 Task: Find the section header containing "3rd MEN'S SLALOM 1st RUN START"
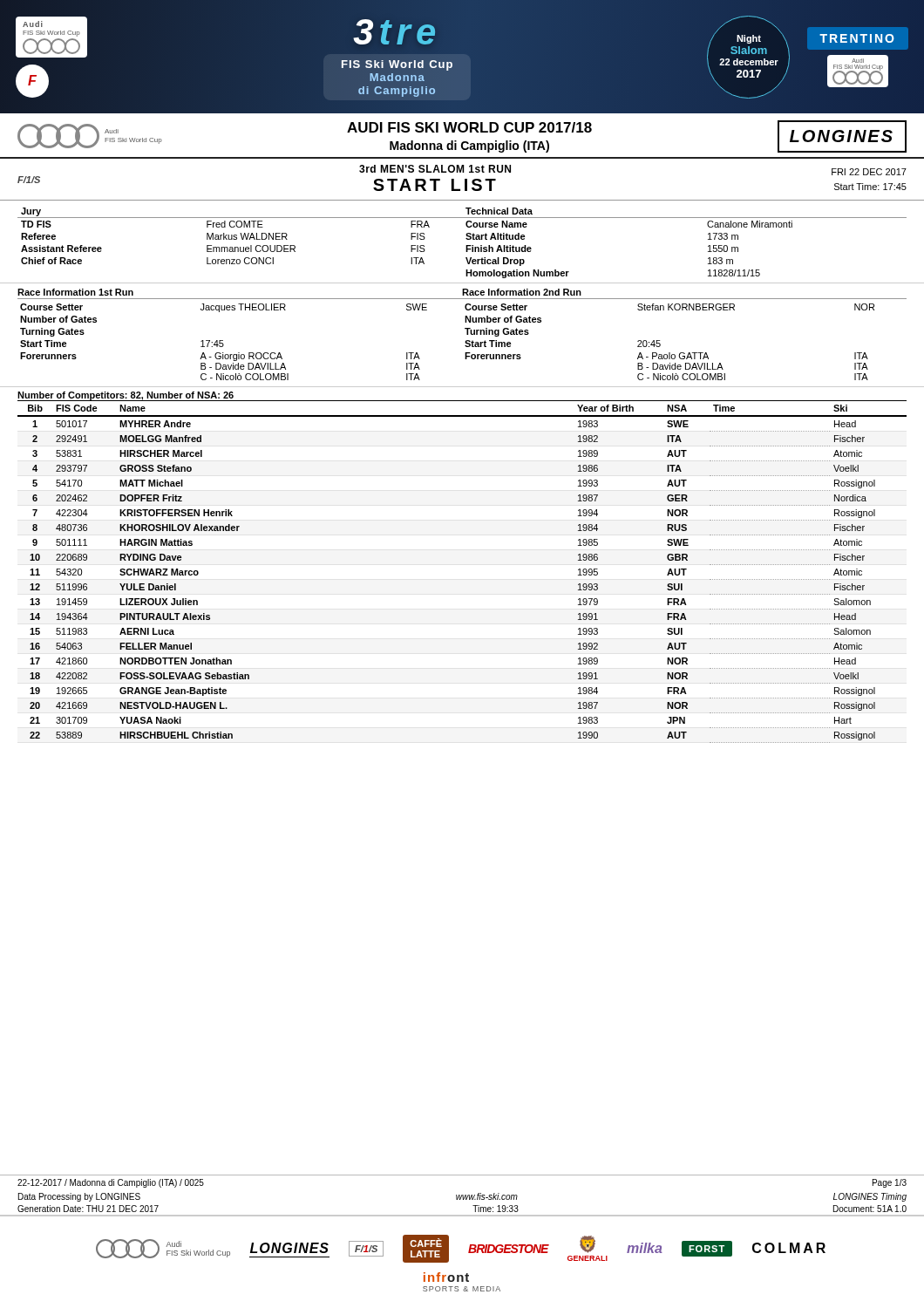coord(436,179)
